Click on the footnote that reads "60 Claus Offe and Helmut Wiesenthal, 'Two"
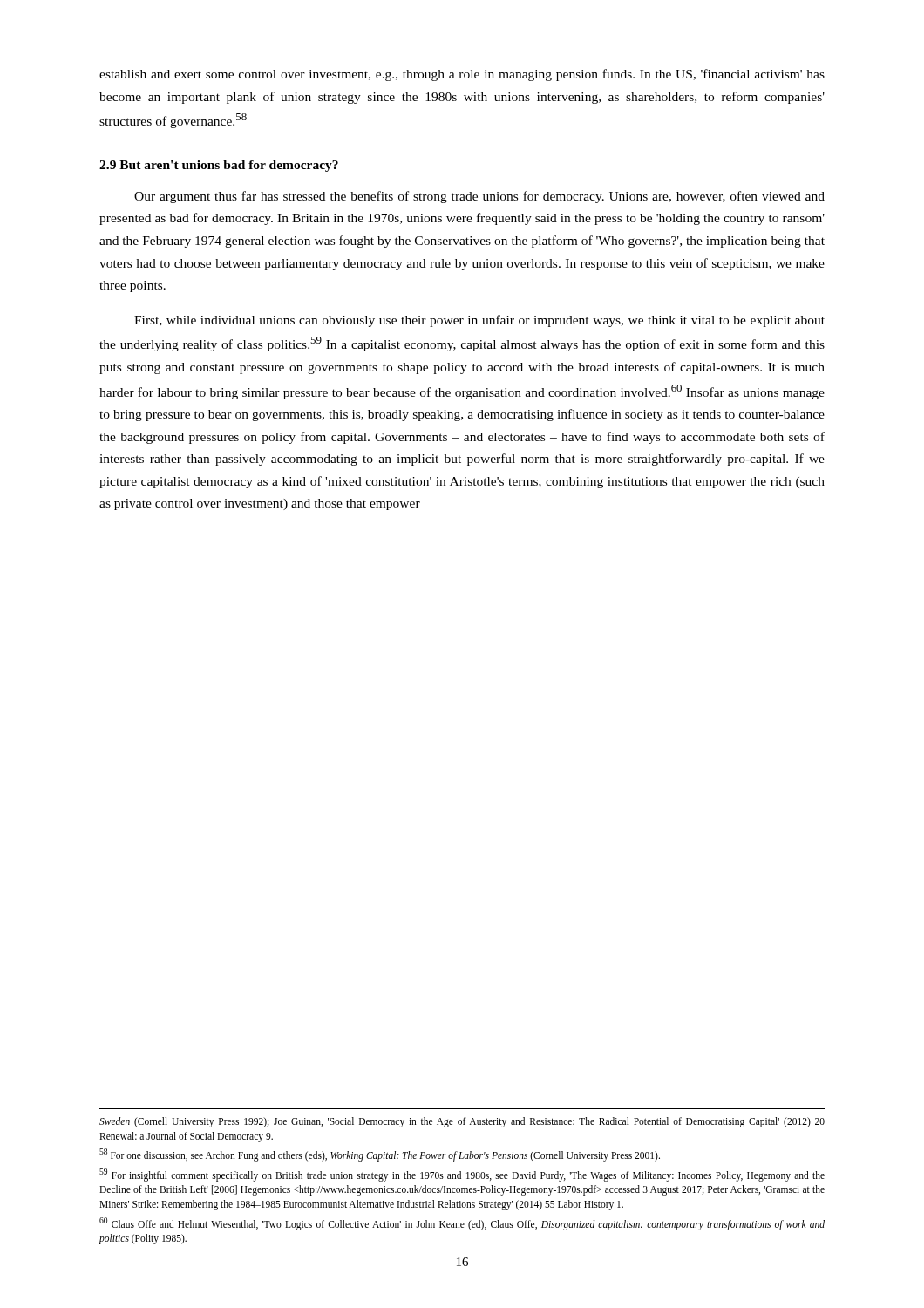 point(462,1230)
